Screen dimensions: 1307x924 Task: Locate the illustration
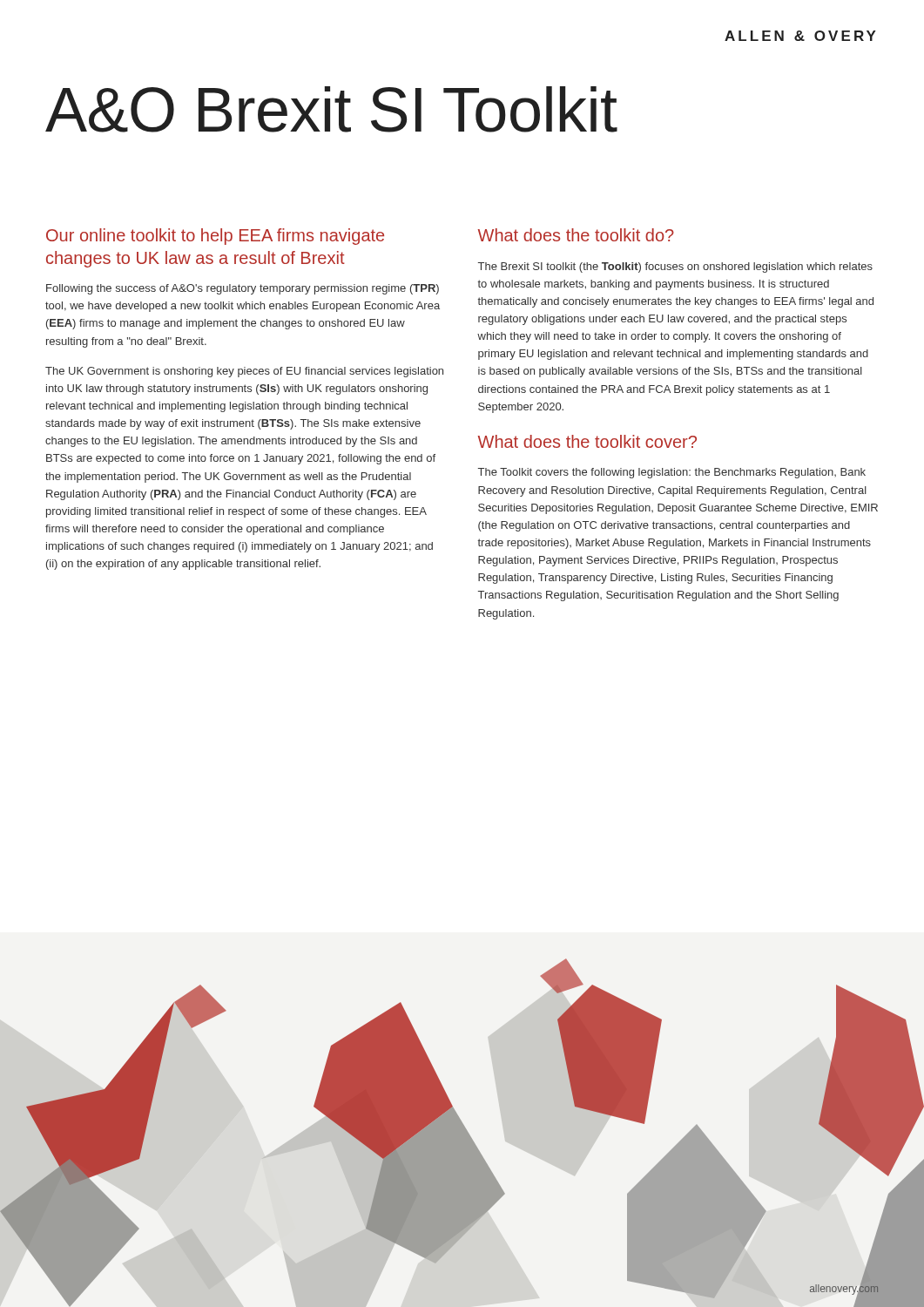pos(462,1120)
